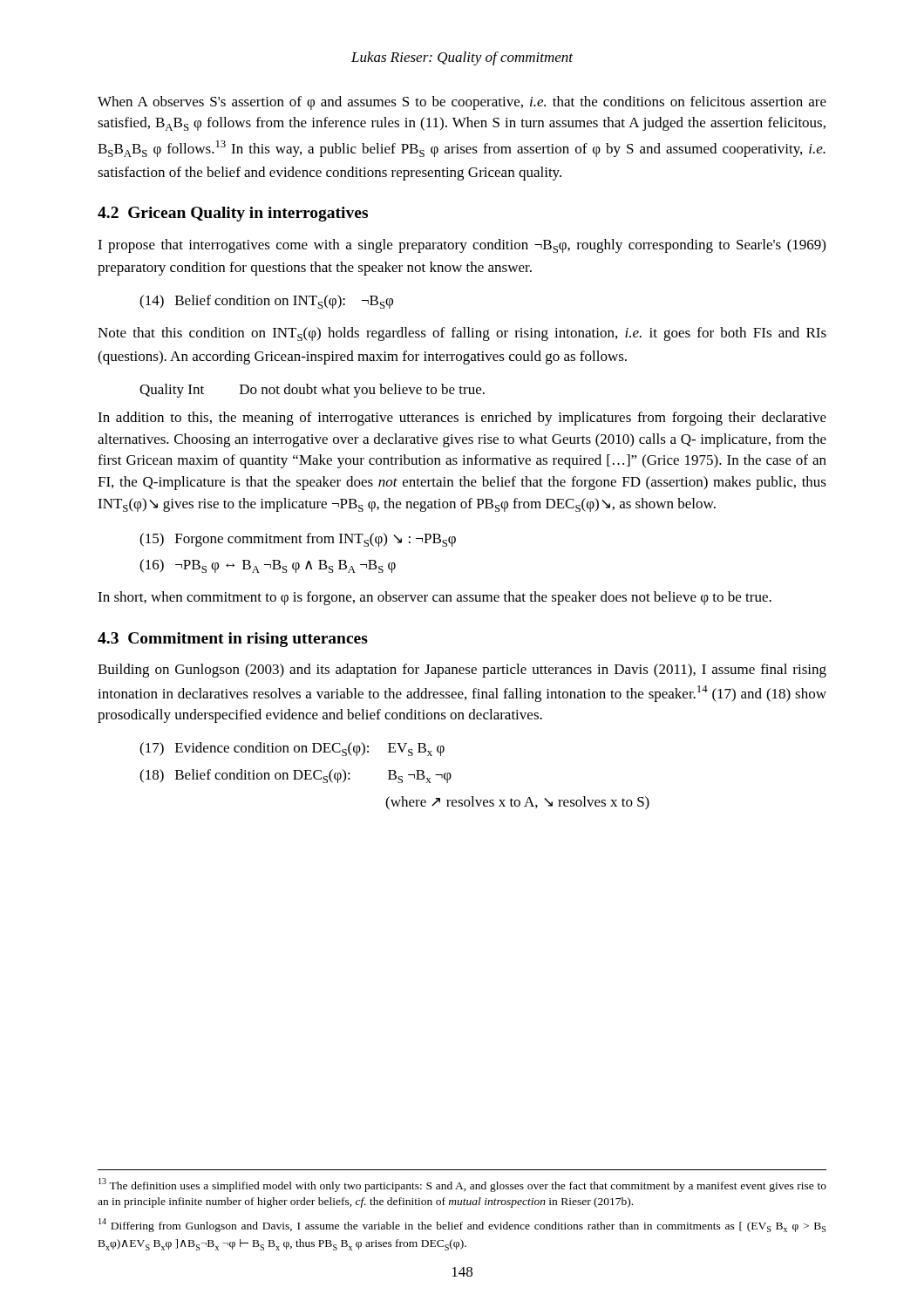Select the text block containing "(where ↗ resolves x to A,"
The image size is (924, 1308).
point(517,801)
